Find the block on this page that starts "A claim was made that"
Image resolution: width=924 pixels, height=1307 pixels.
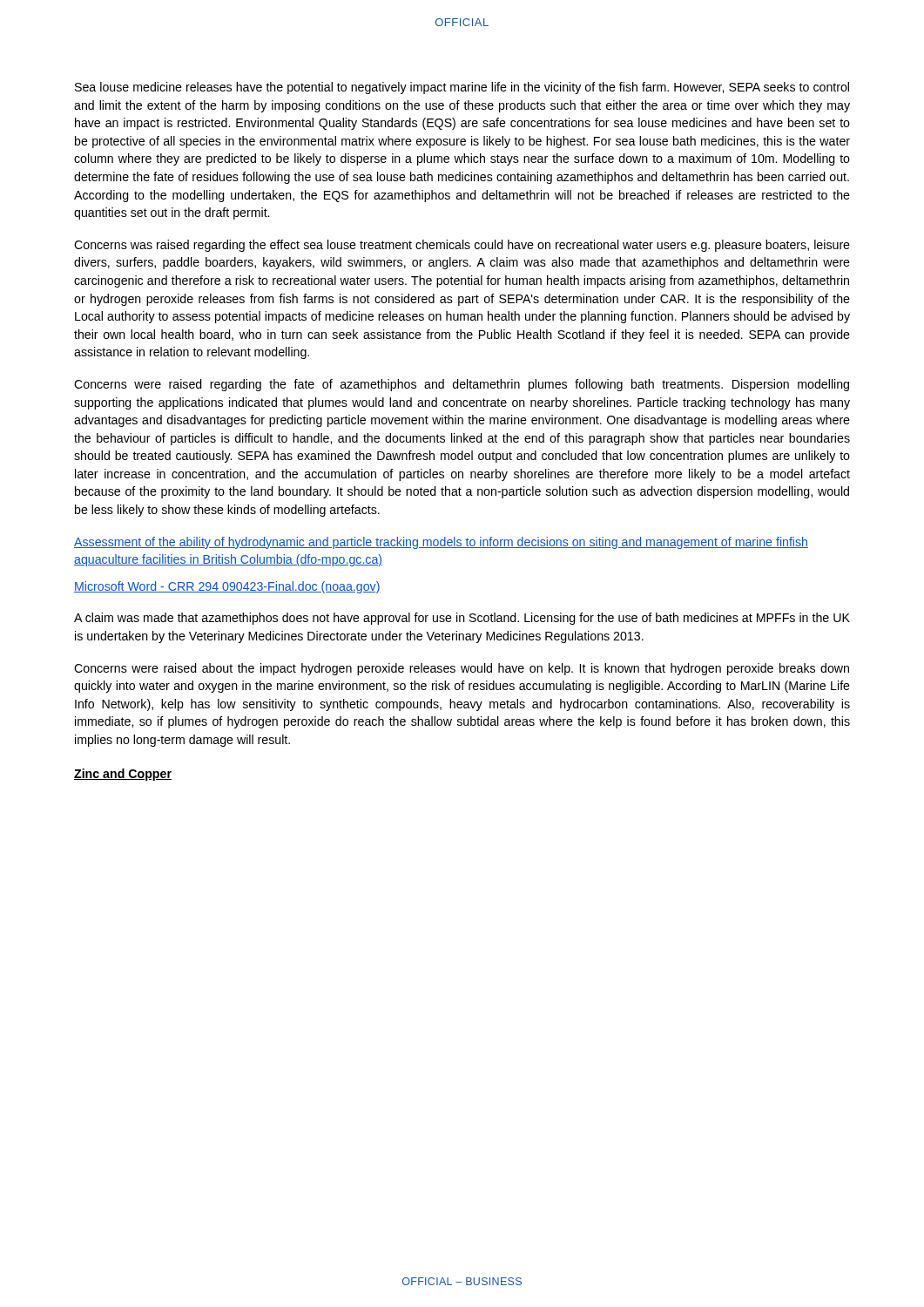462,627
